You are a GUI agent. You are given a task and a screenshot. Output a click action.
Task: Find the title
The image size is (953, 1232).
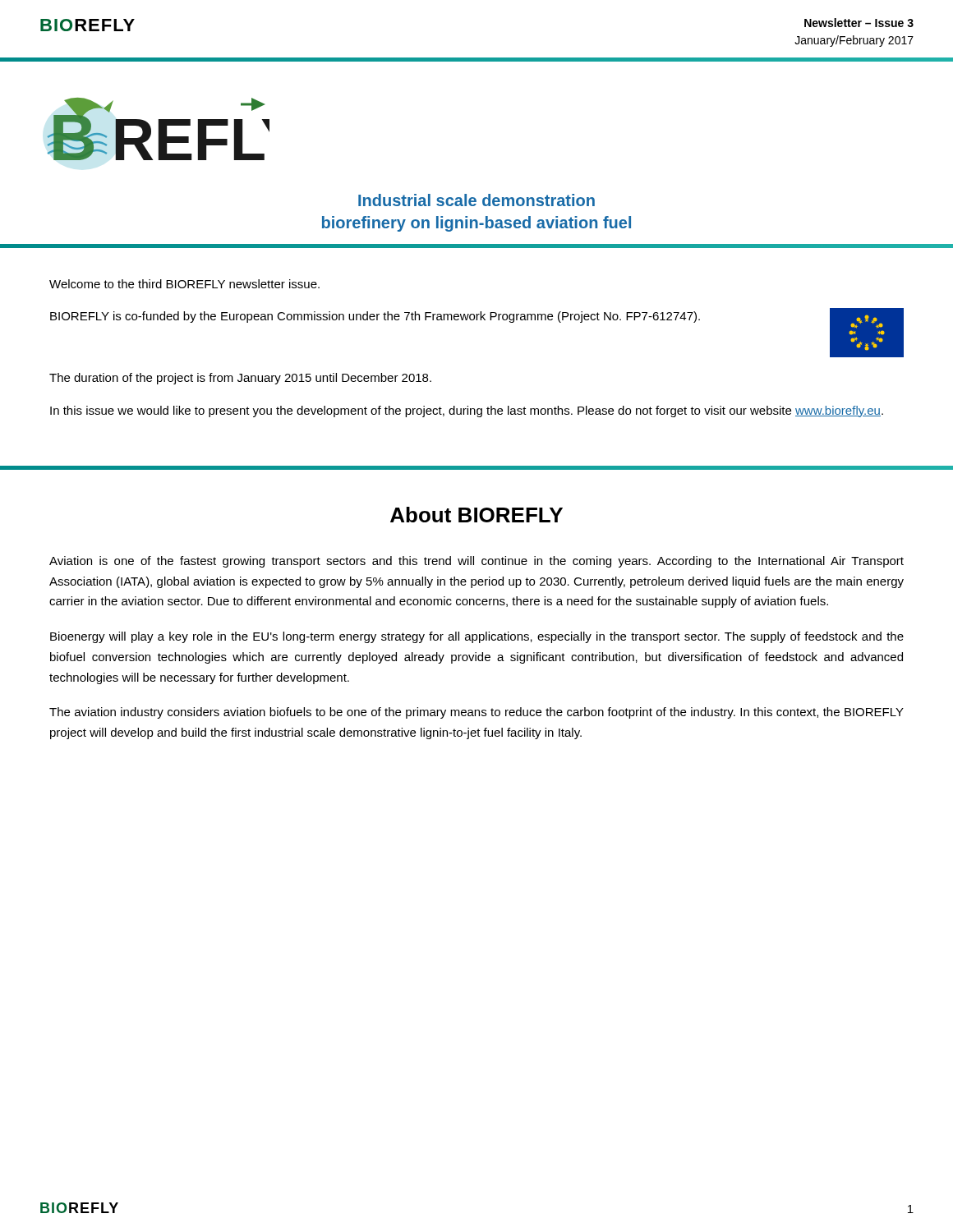[x=476, y=212]
